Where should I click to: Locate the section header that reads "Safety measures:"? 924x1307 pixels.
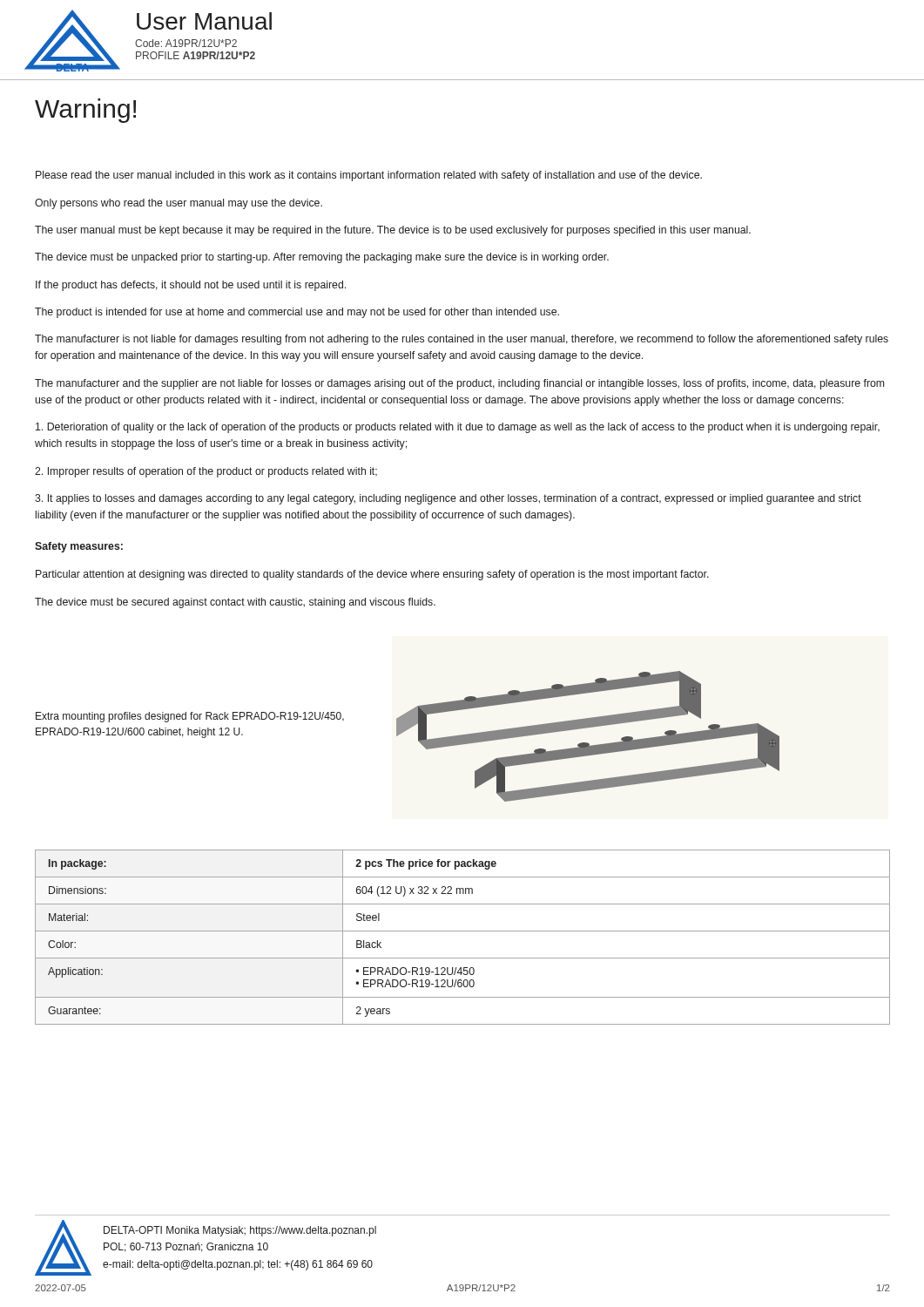[79, 546]
